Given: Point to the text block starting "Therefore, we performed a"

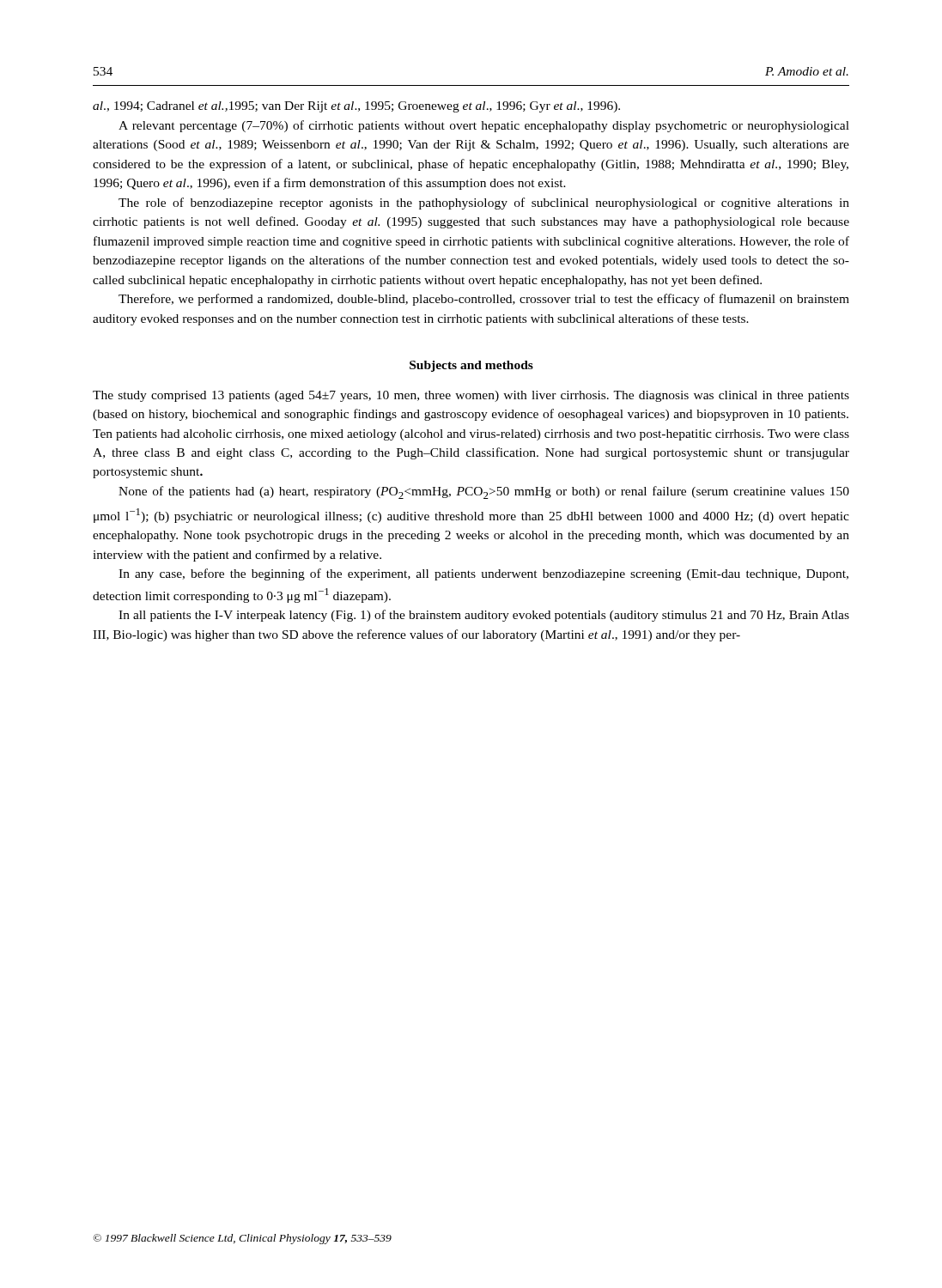Looking at the screenshot, I should 471,309.
